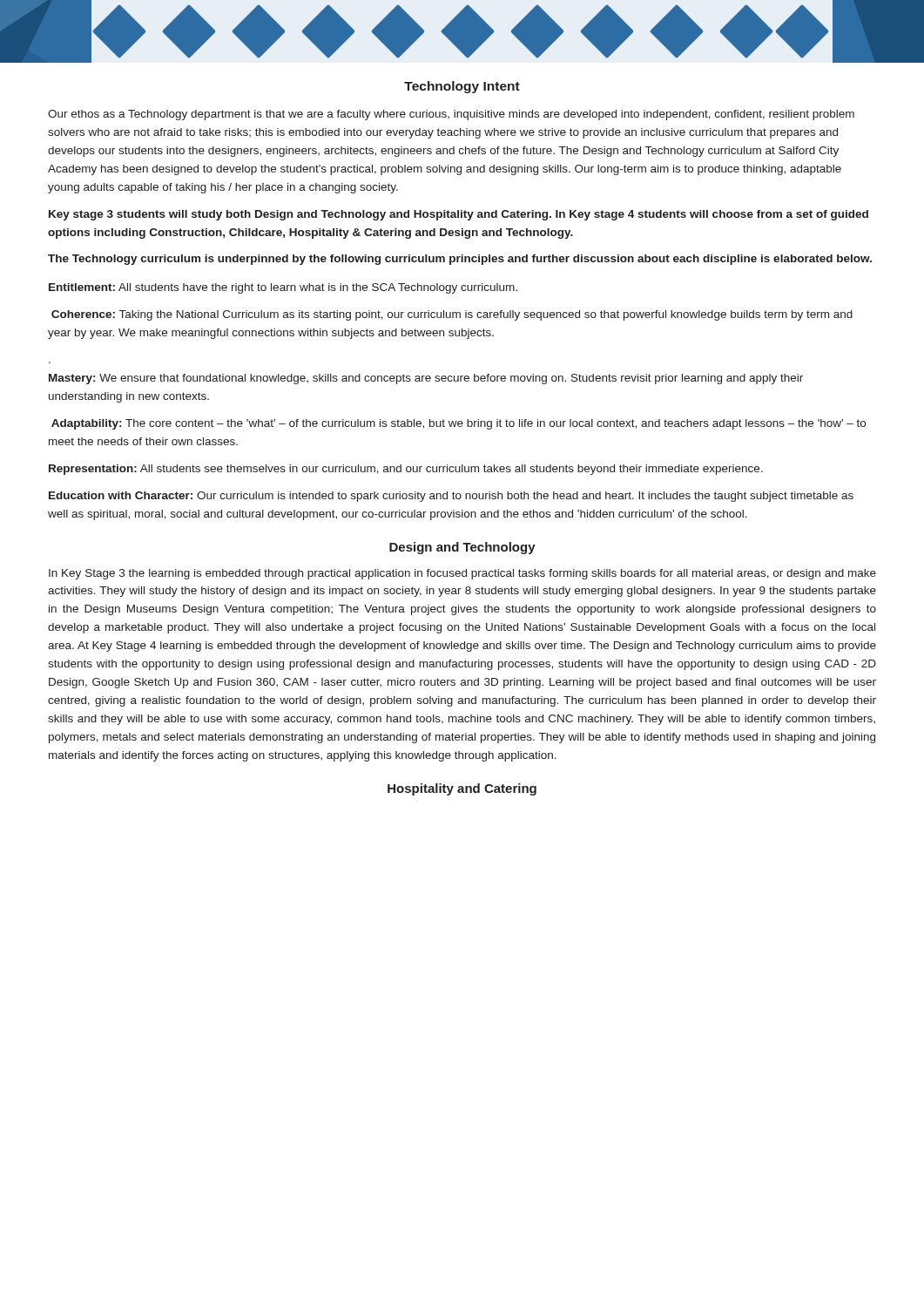Click on the title containing "Design and Technology"

462,546
